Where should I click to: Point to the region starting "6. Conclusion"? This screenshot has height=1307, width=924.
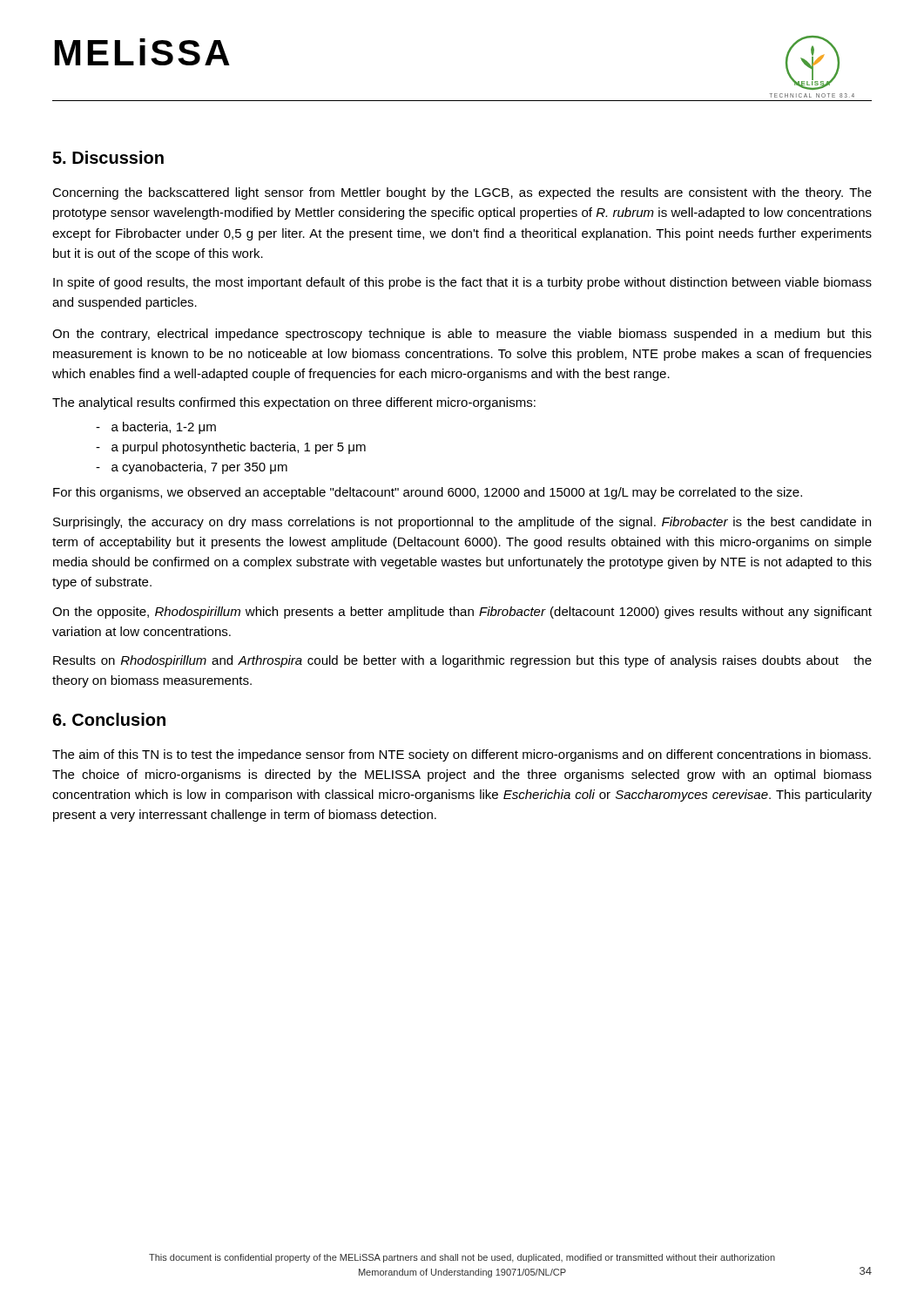point(109,719)
